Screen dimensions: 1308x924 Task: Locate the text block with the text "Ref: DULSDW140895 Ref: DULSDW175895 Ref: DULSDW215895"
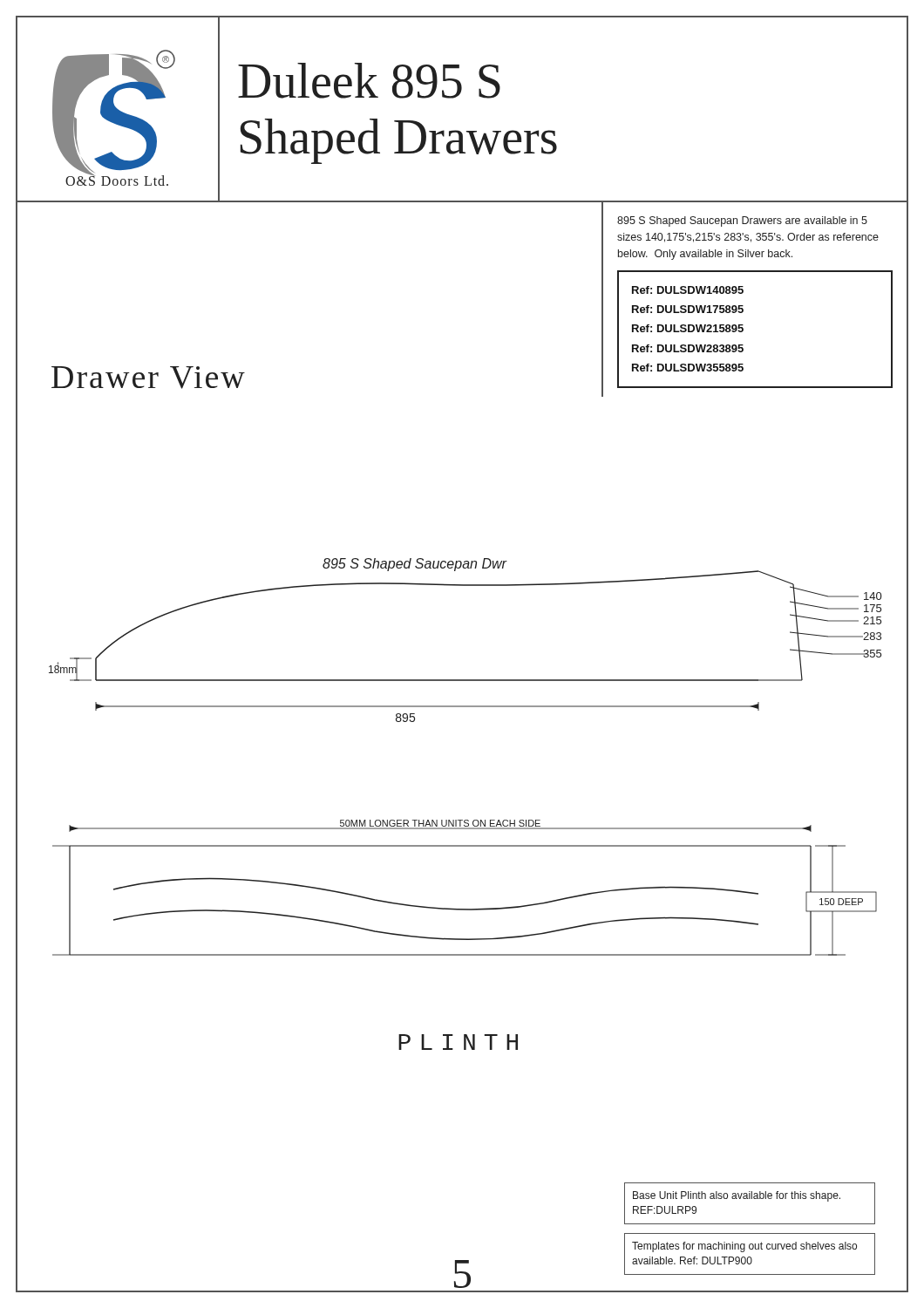tap(688, 290)
